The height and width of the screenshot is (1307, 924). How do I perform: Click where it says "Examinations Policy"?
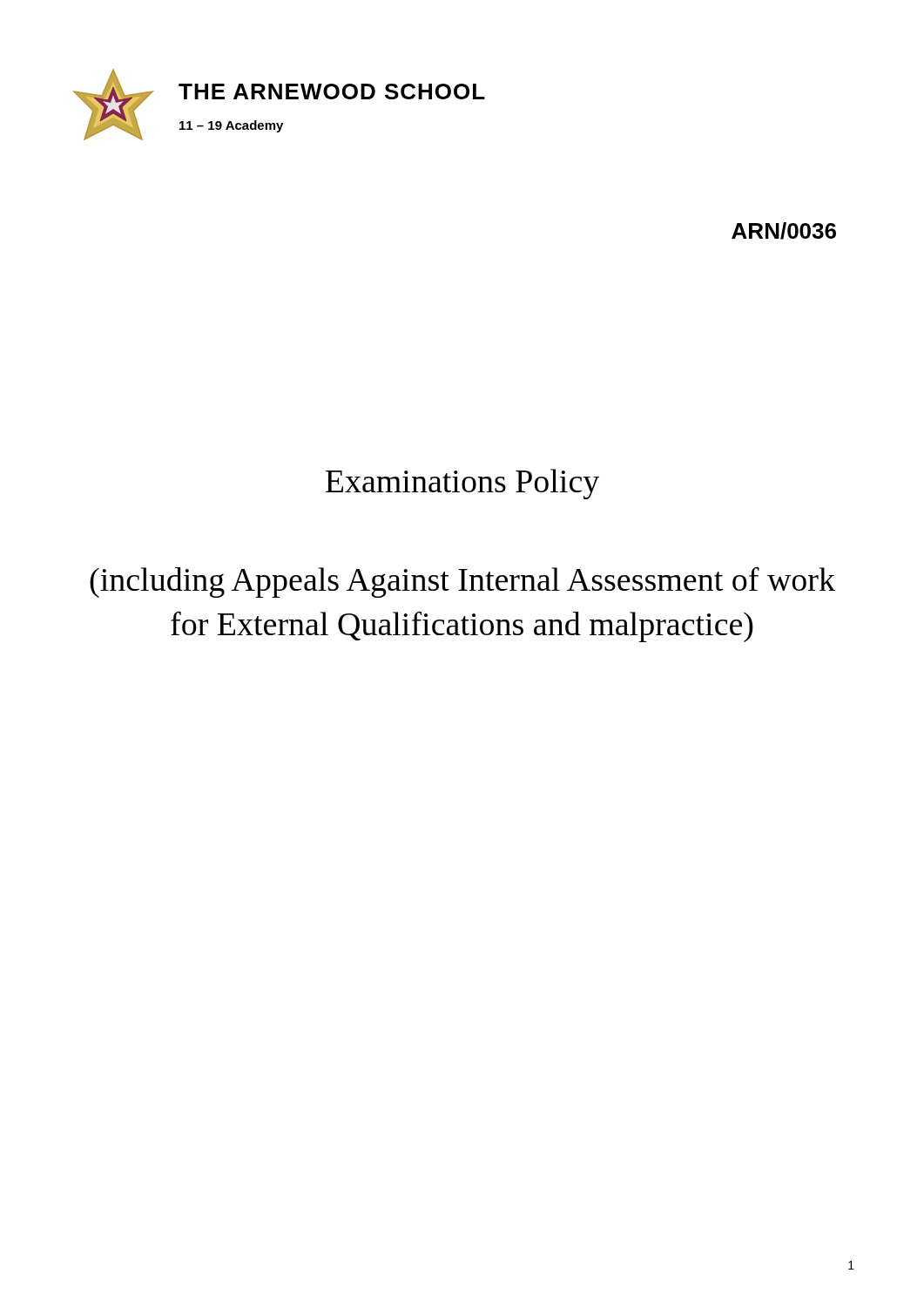click(x=462, y=481)
